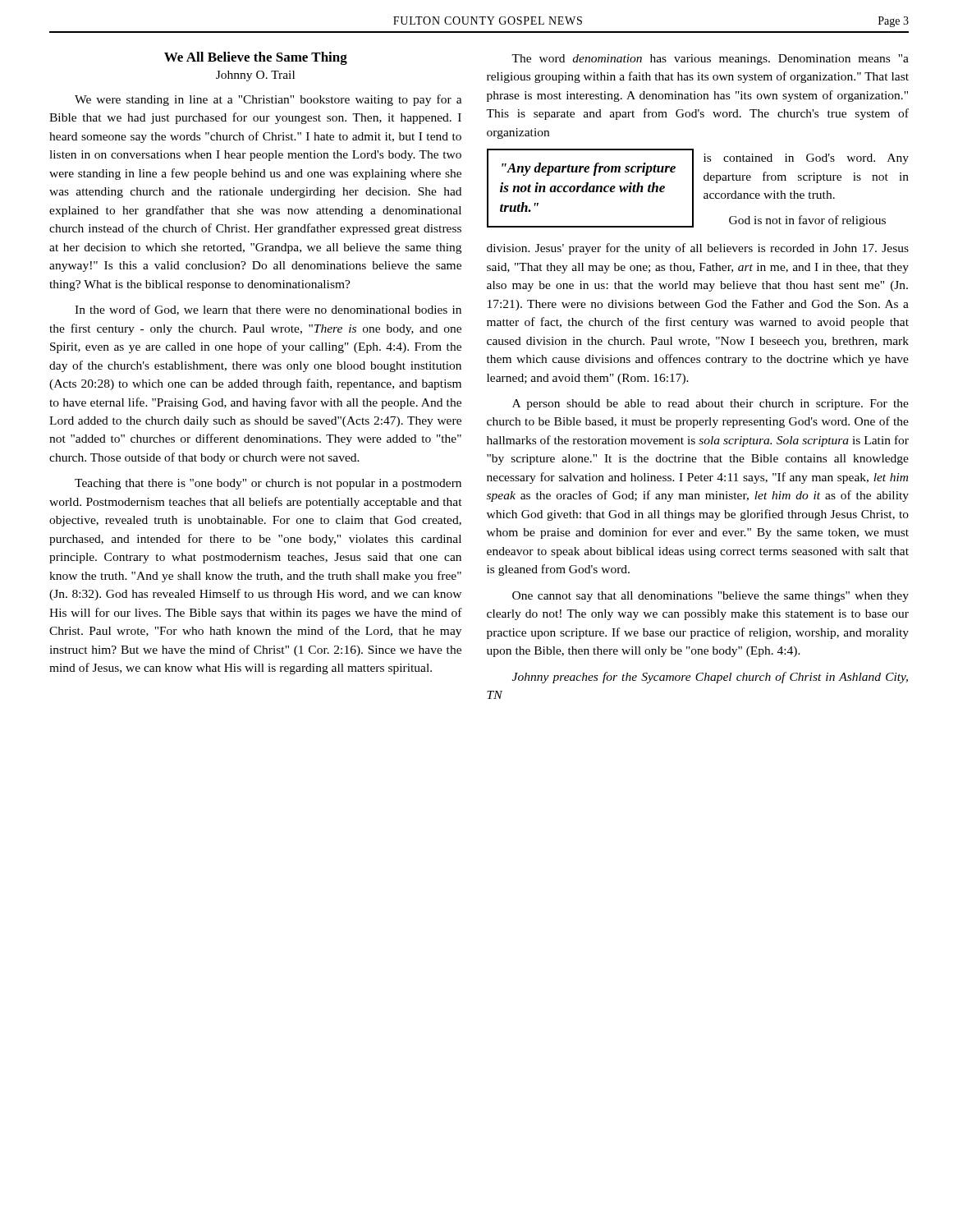The image size is (958, 1232).
Task: Point to the block beginning "We were standing in"
Action: tap(255, 192)
